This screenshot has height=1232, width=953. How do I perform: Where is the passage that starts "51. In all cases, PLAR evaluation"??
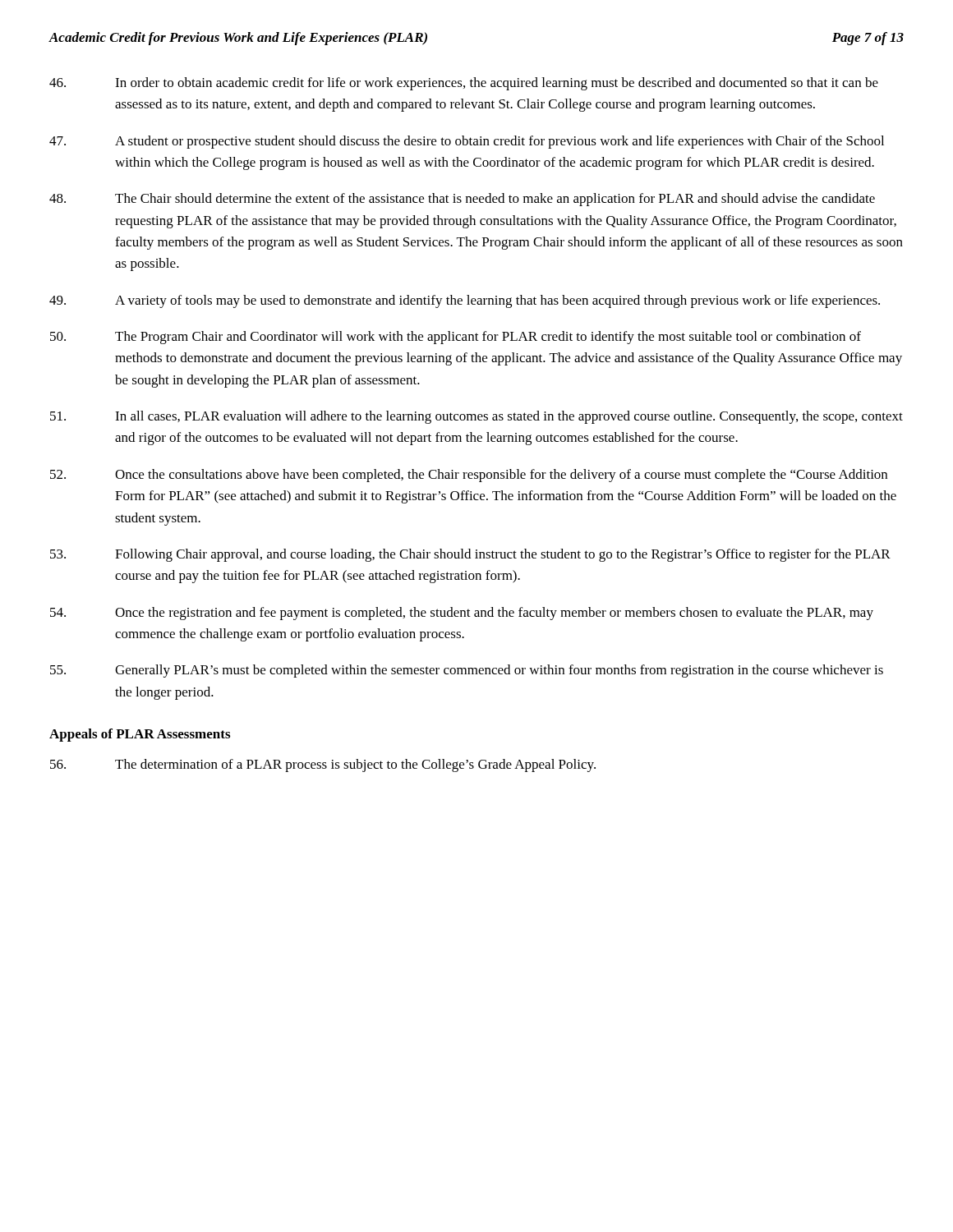pos(476,427)
